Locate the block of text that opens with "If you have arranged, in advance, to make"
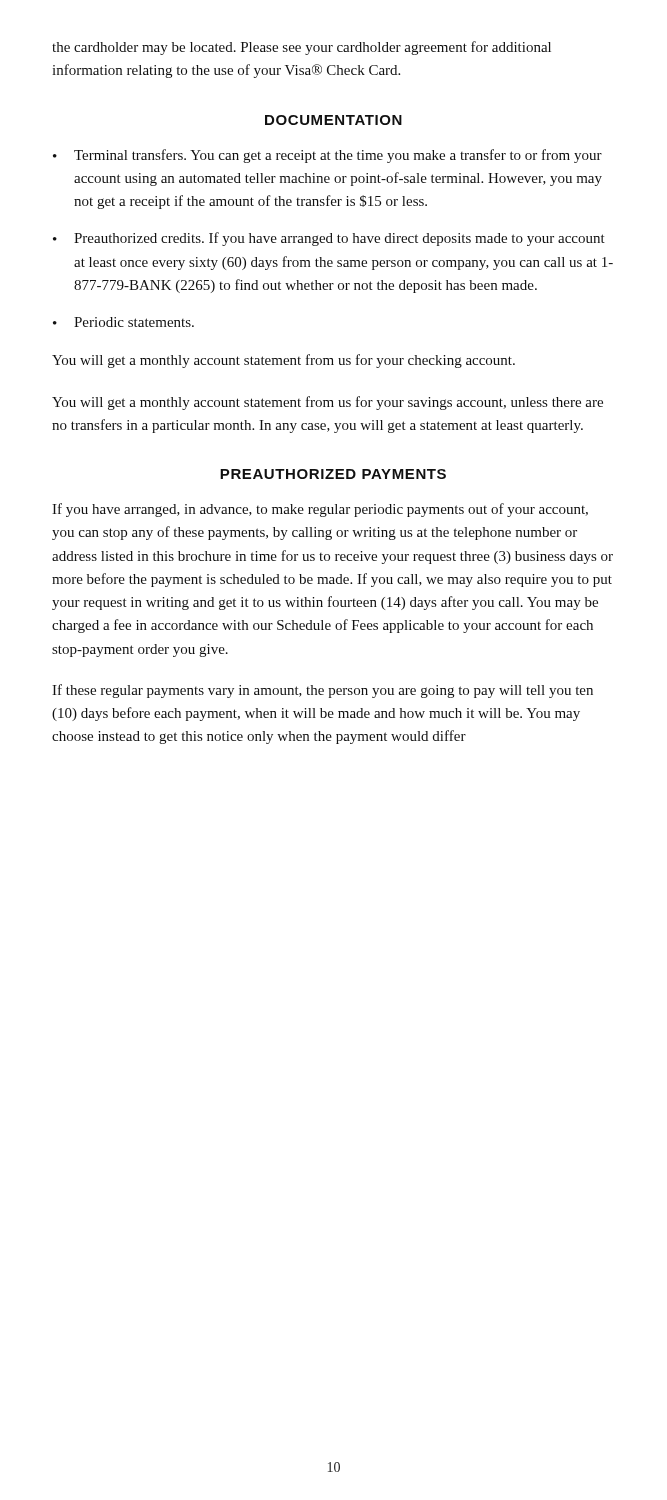667x1500 pixels. coord(333,579)
